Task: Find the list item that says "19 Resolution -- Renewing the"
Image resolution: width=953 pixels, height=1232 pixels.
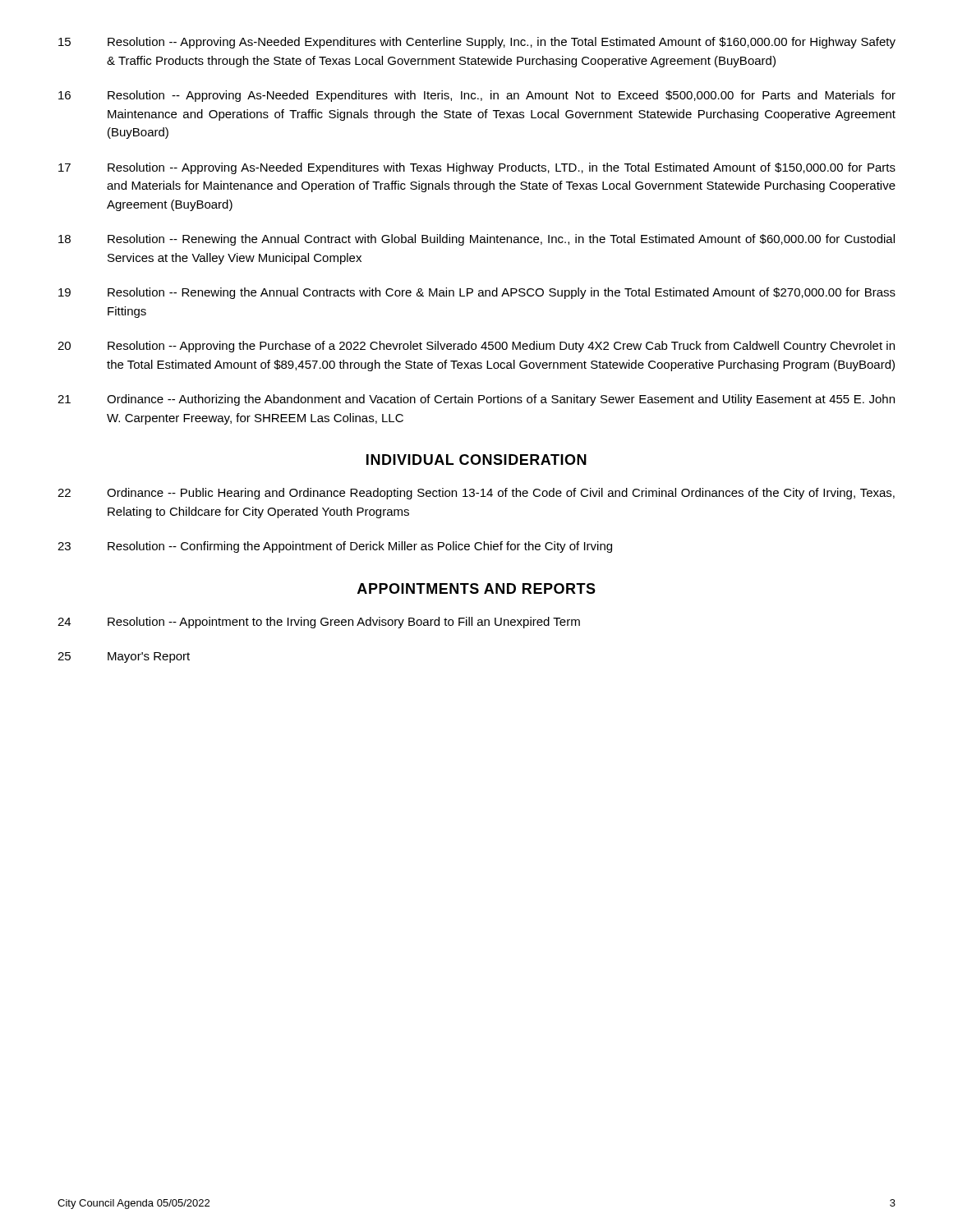Action: (x=476, y=302)
